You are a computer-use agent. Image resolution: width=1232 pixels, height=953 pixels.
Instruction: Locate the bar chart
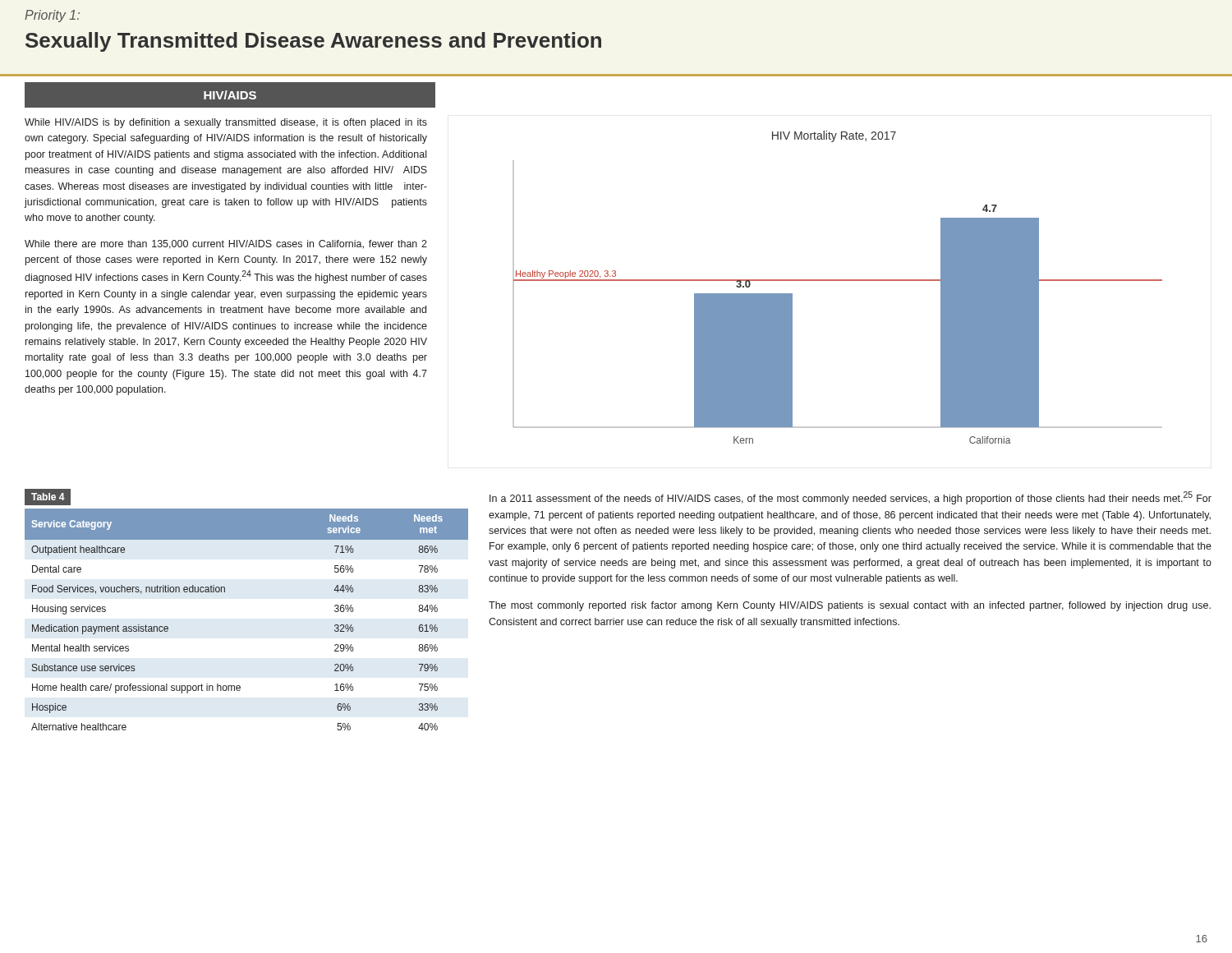[830, 292]
